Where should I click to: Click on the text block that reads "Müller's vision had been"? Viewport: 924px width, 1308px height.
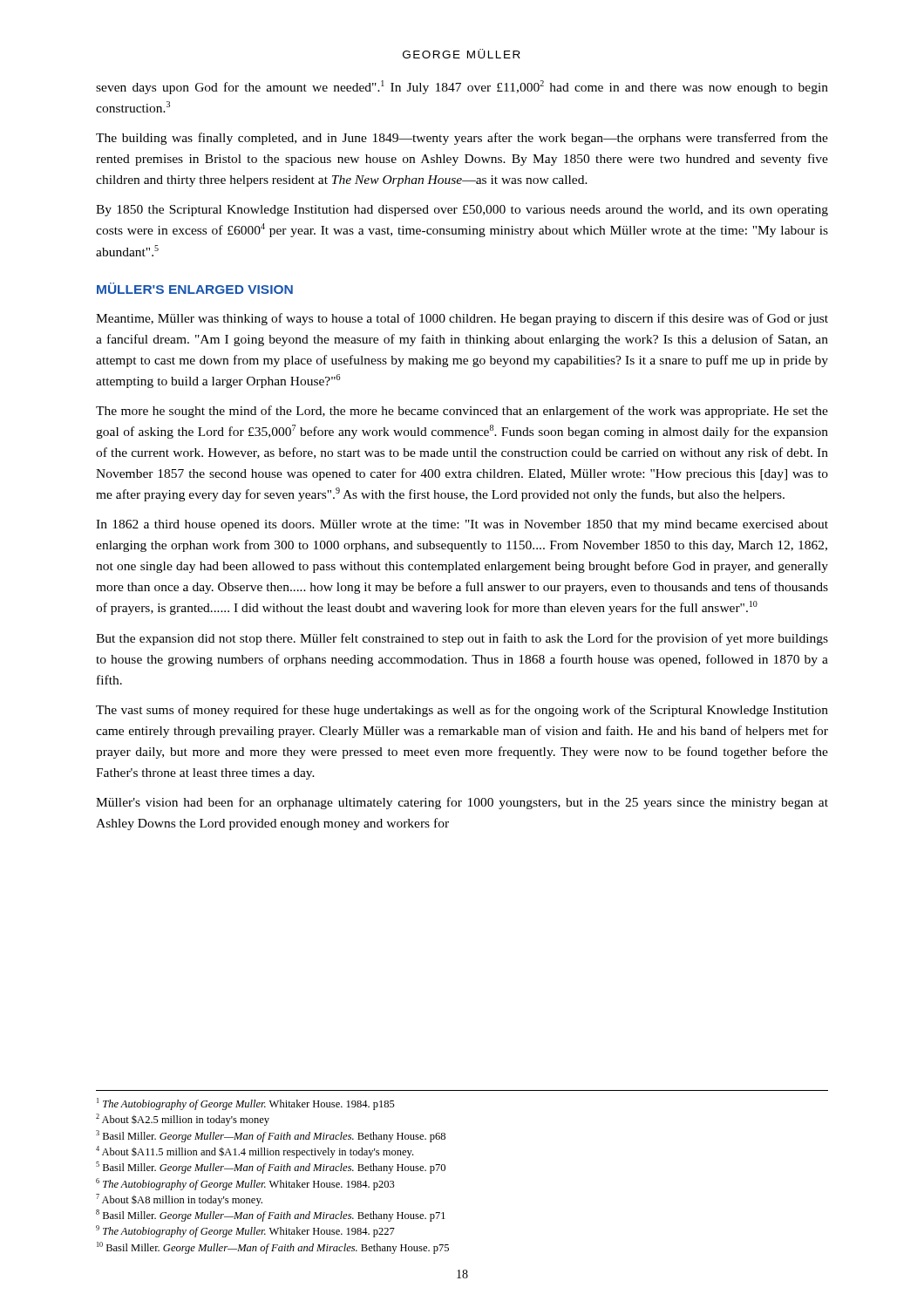coord(462,812)
